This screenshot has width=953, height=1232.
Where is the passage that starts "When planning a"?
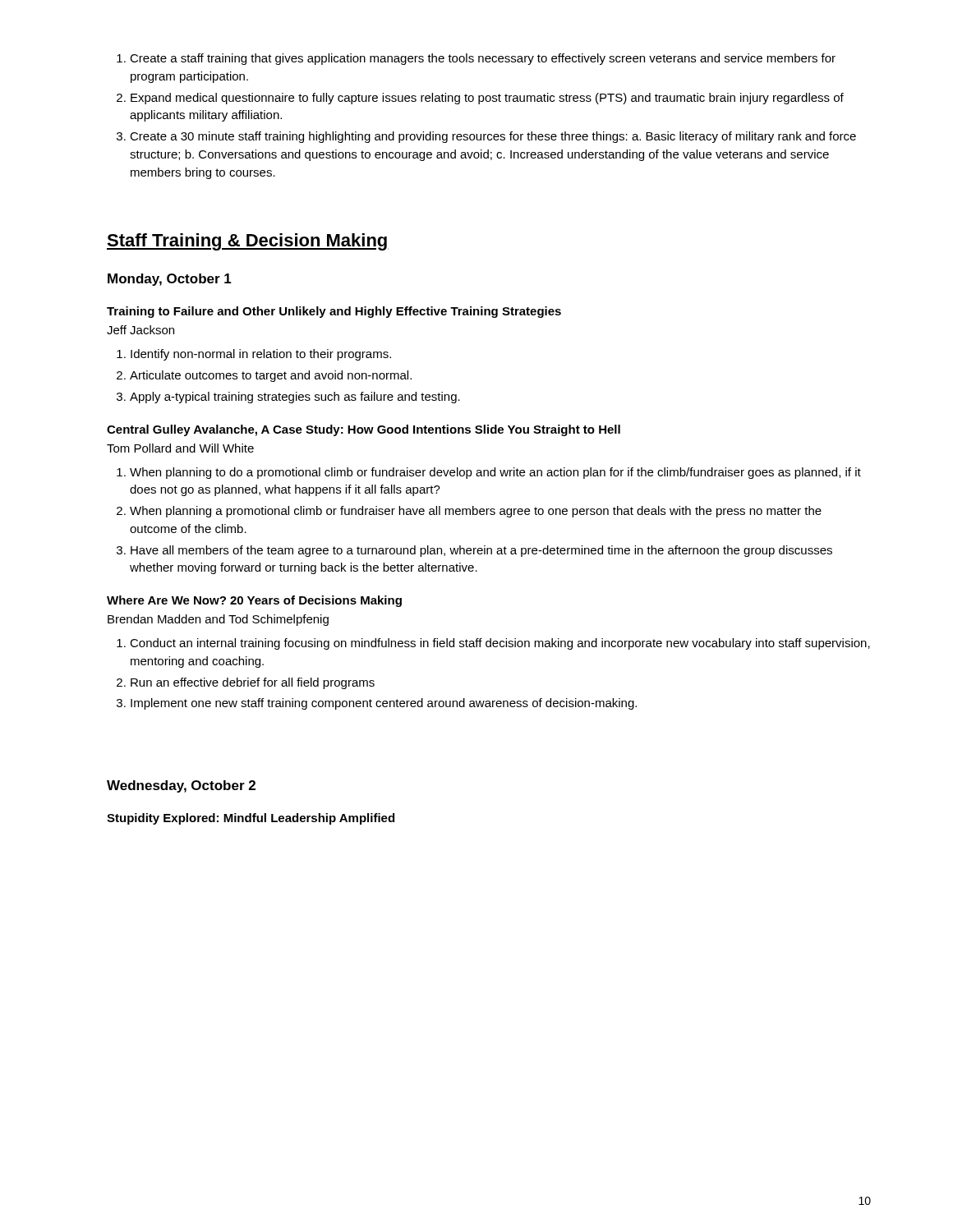[489, 520]
